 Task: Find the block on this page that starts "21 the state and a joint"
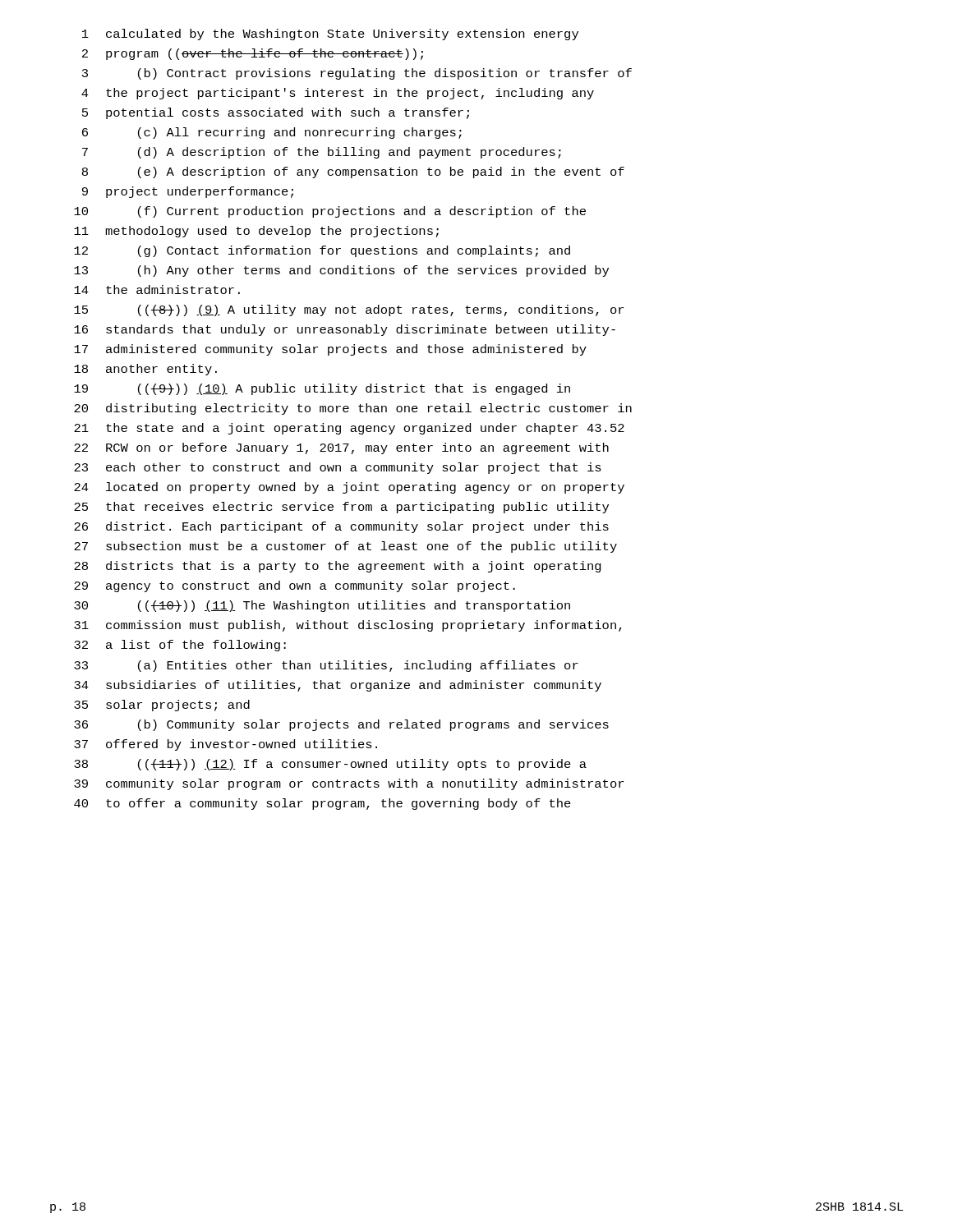tap(476, 429)
